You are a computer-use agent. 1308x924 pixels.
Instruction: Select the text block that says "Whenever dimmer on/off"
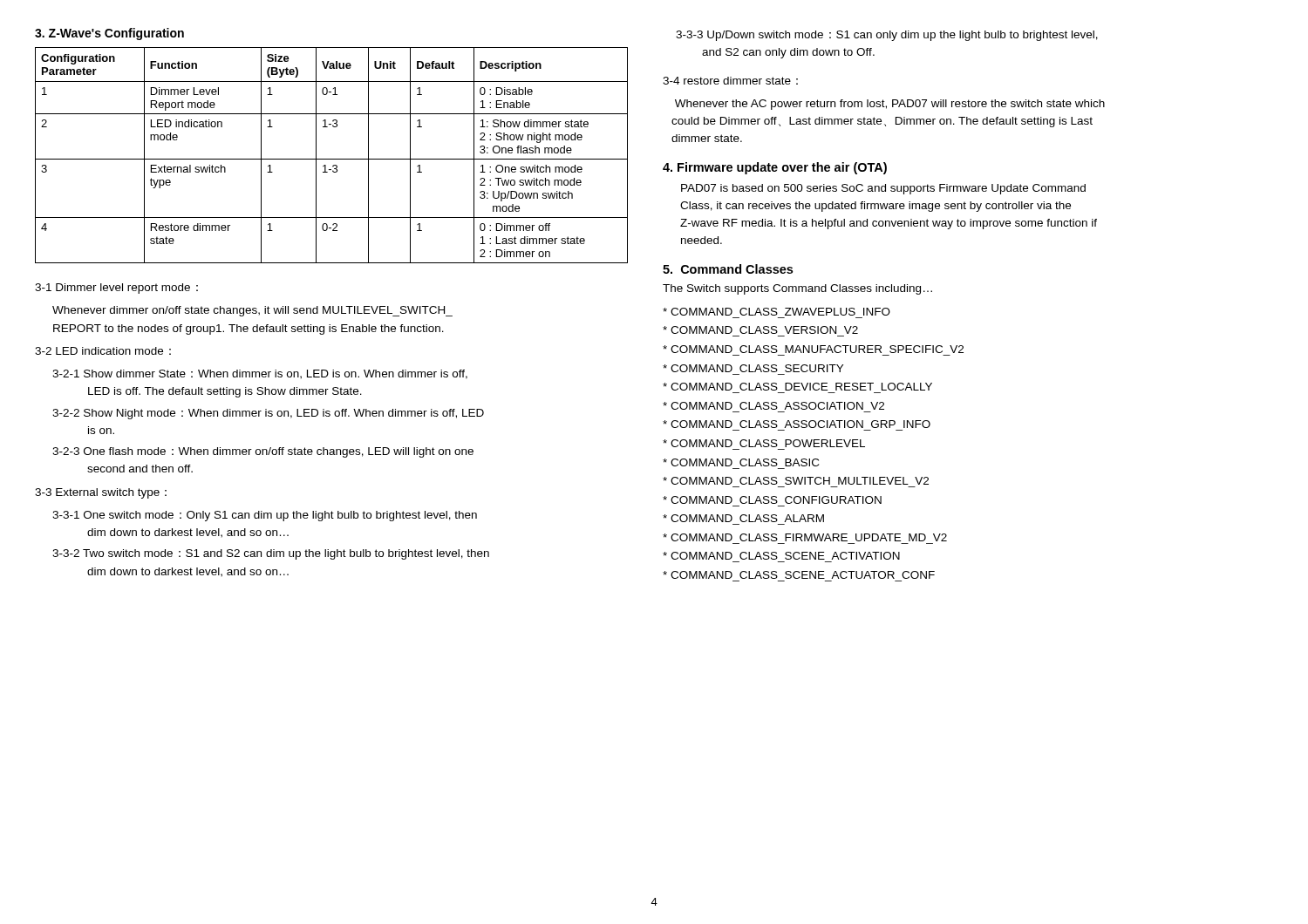(x=252, y=319)
